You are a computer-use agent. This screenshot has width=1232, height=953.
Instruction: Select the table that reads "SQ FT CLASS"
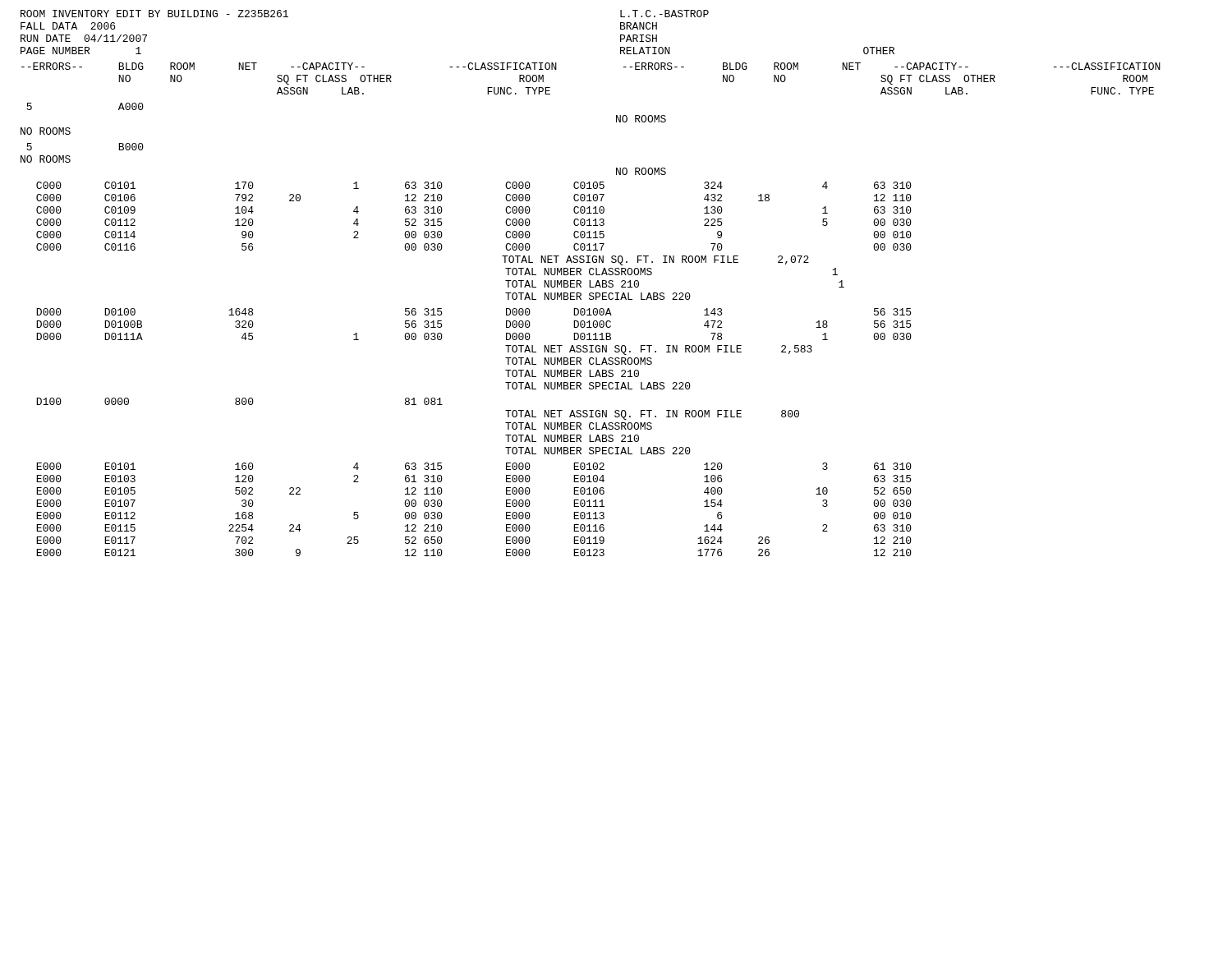pos(616,310)
